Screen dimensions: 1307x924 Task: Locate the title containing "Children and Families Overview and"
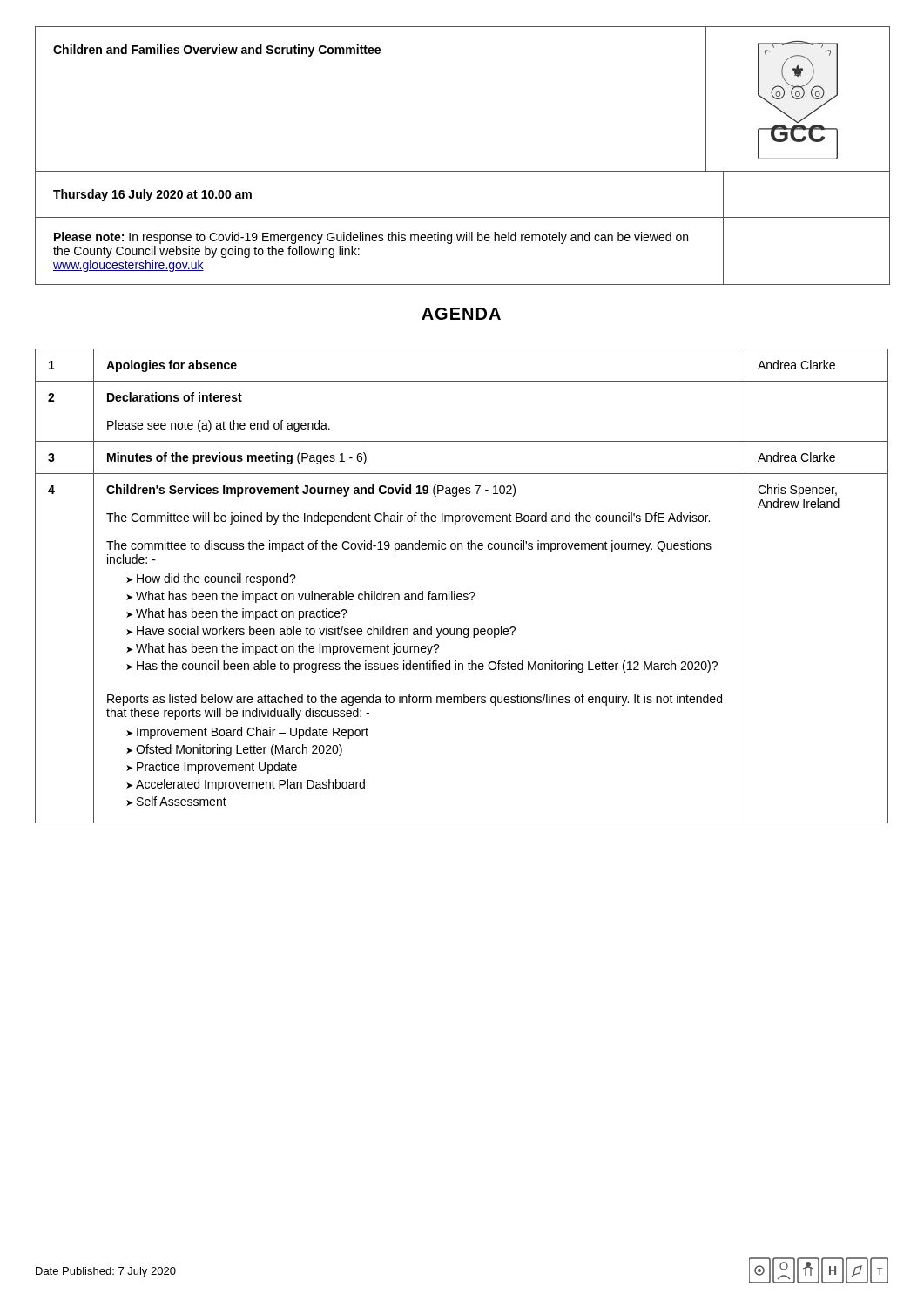217,50
